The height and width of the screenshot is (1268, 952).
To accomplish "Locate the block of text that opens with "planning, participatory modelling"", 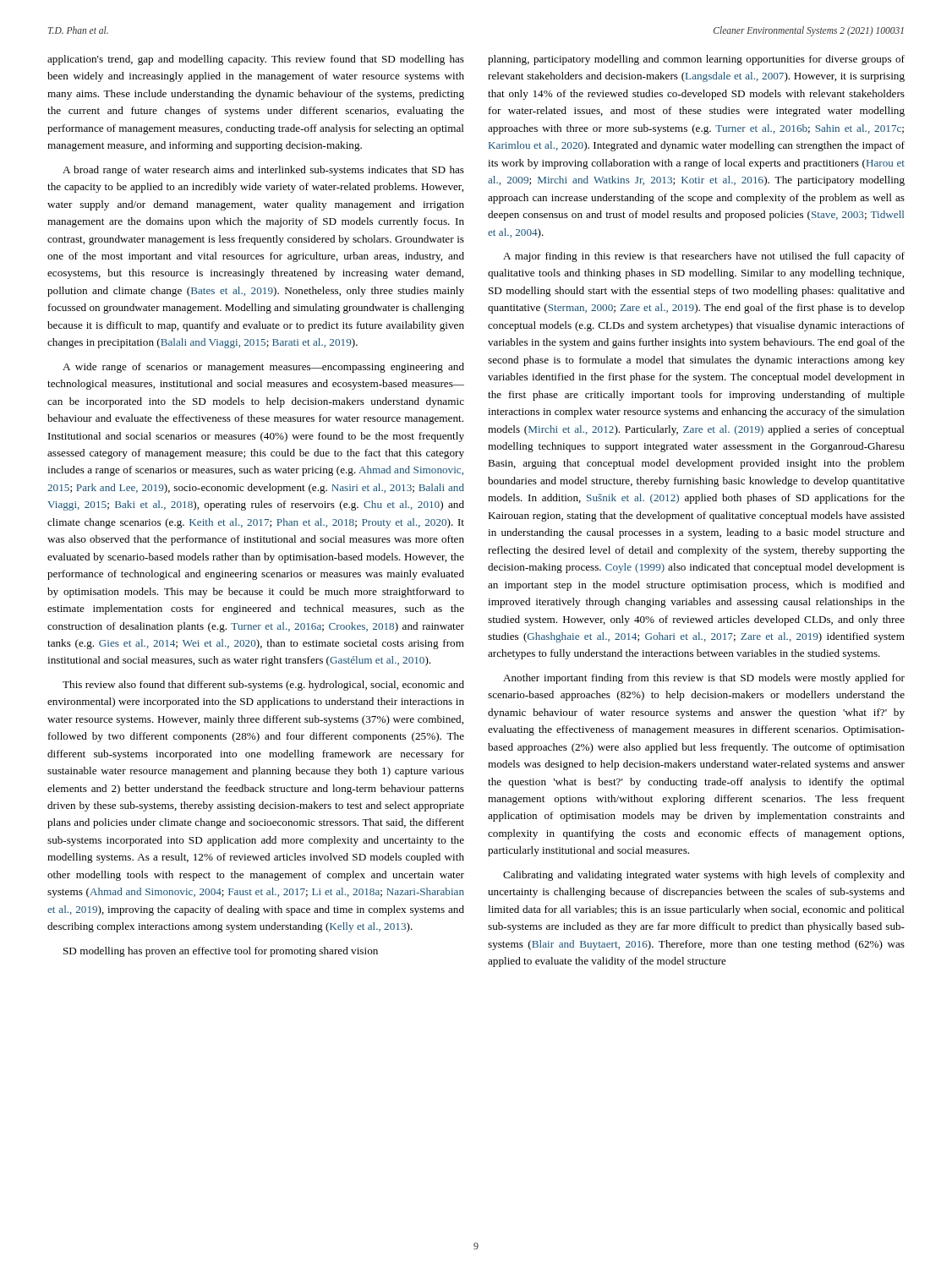I will click(696, 510).
